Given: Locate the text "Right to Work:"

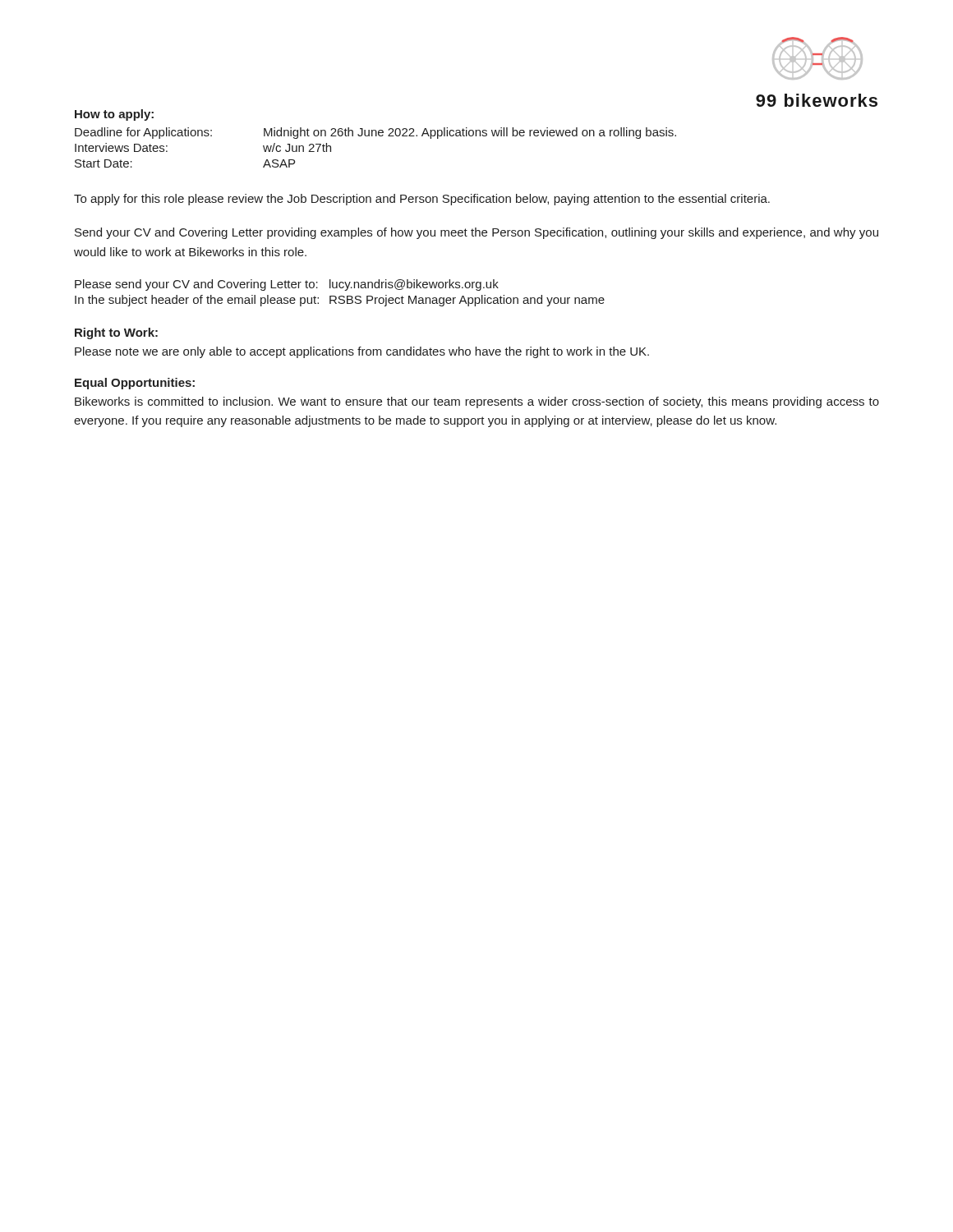Looking at the screenshot, I should (x=116, y=332).
